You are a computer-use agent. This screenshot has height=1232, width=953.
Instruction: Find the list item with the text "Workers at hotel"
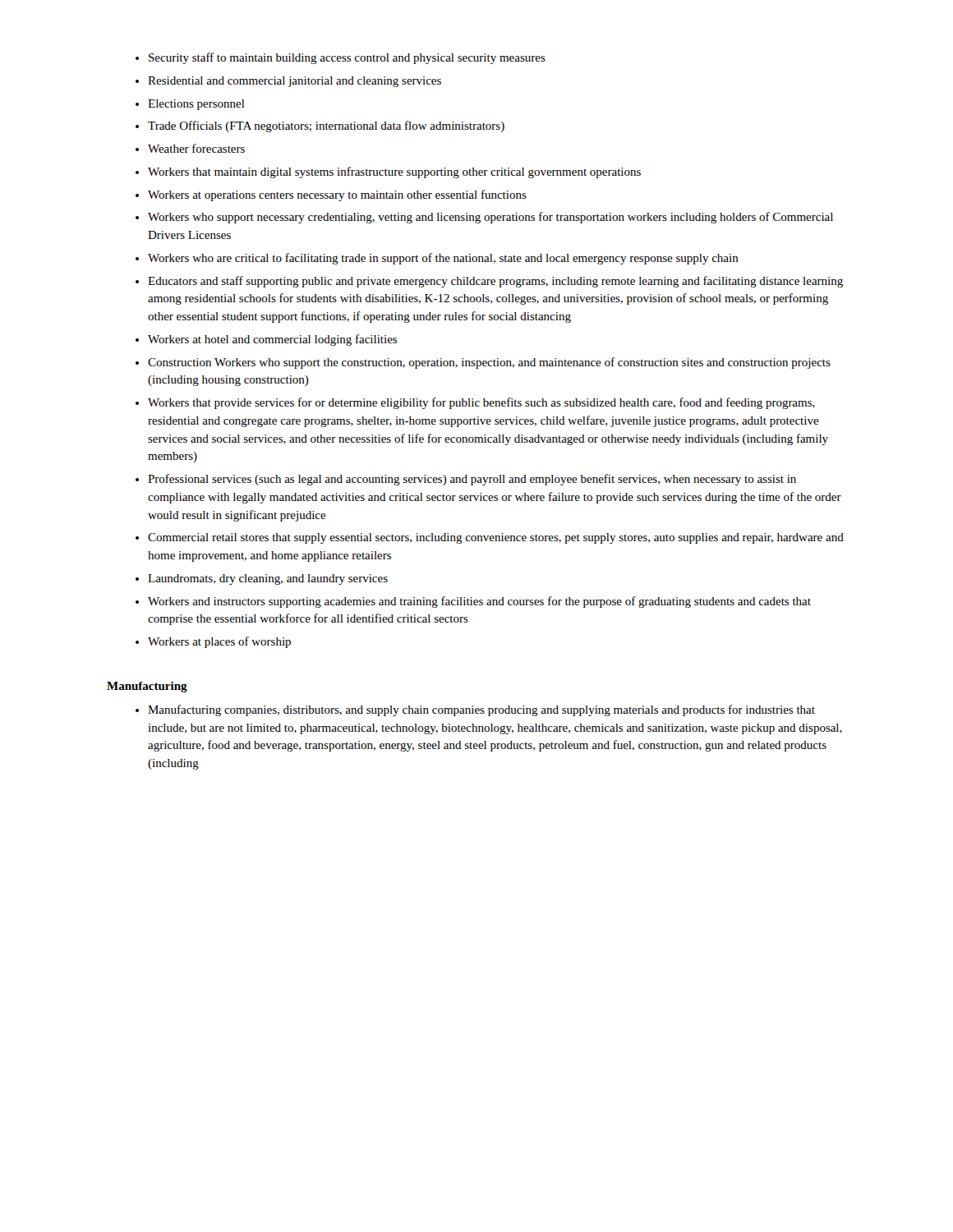point(273,339)
